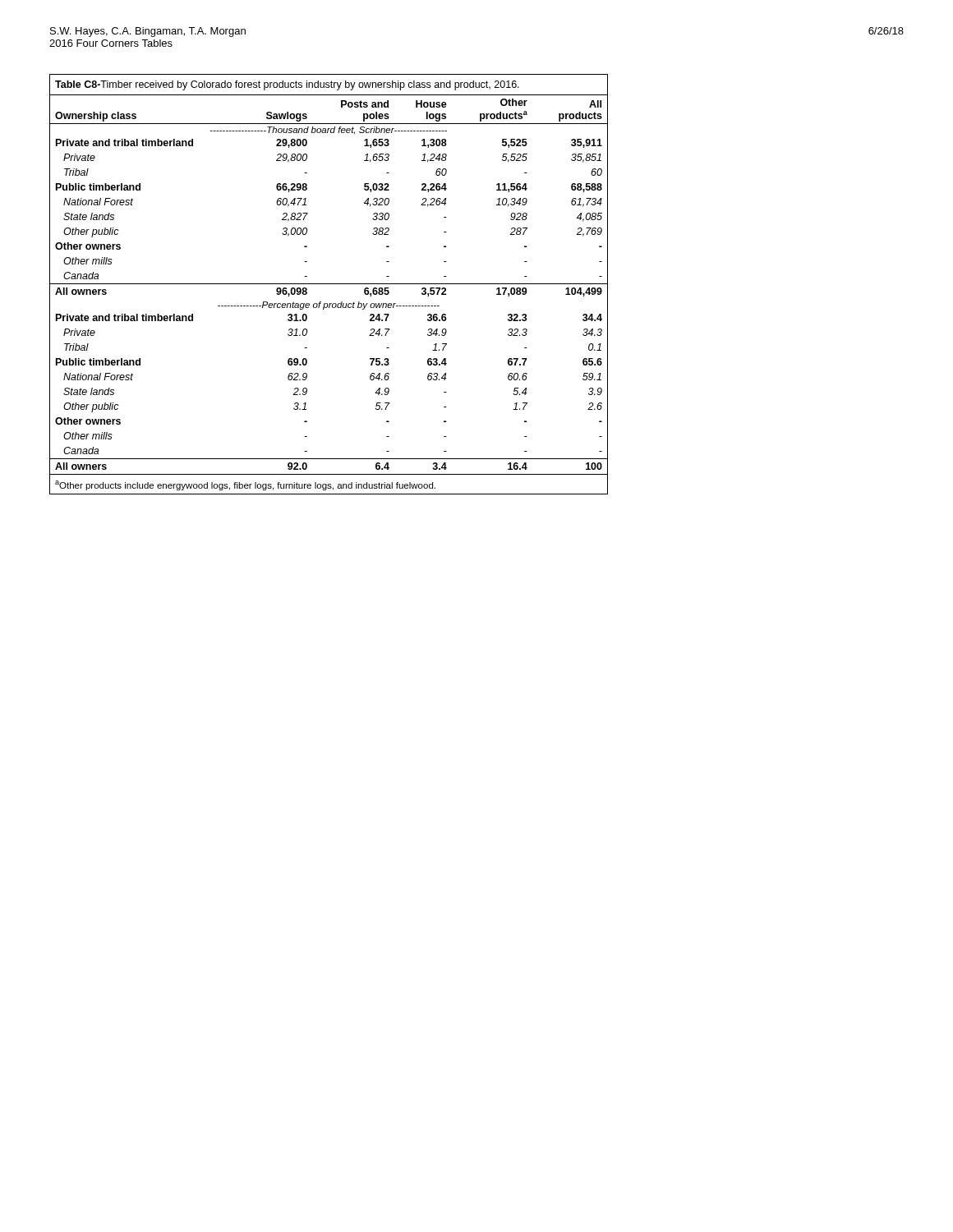Image resolution: width=953 pixels, height=1232 pixels.
Task: Find the table that mentions "-------------- Percentage of"
Action: click(329, 294)
